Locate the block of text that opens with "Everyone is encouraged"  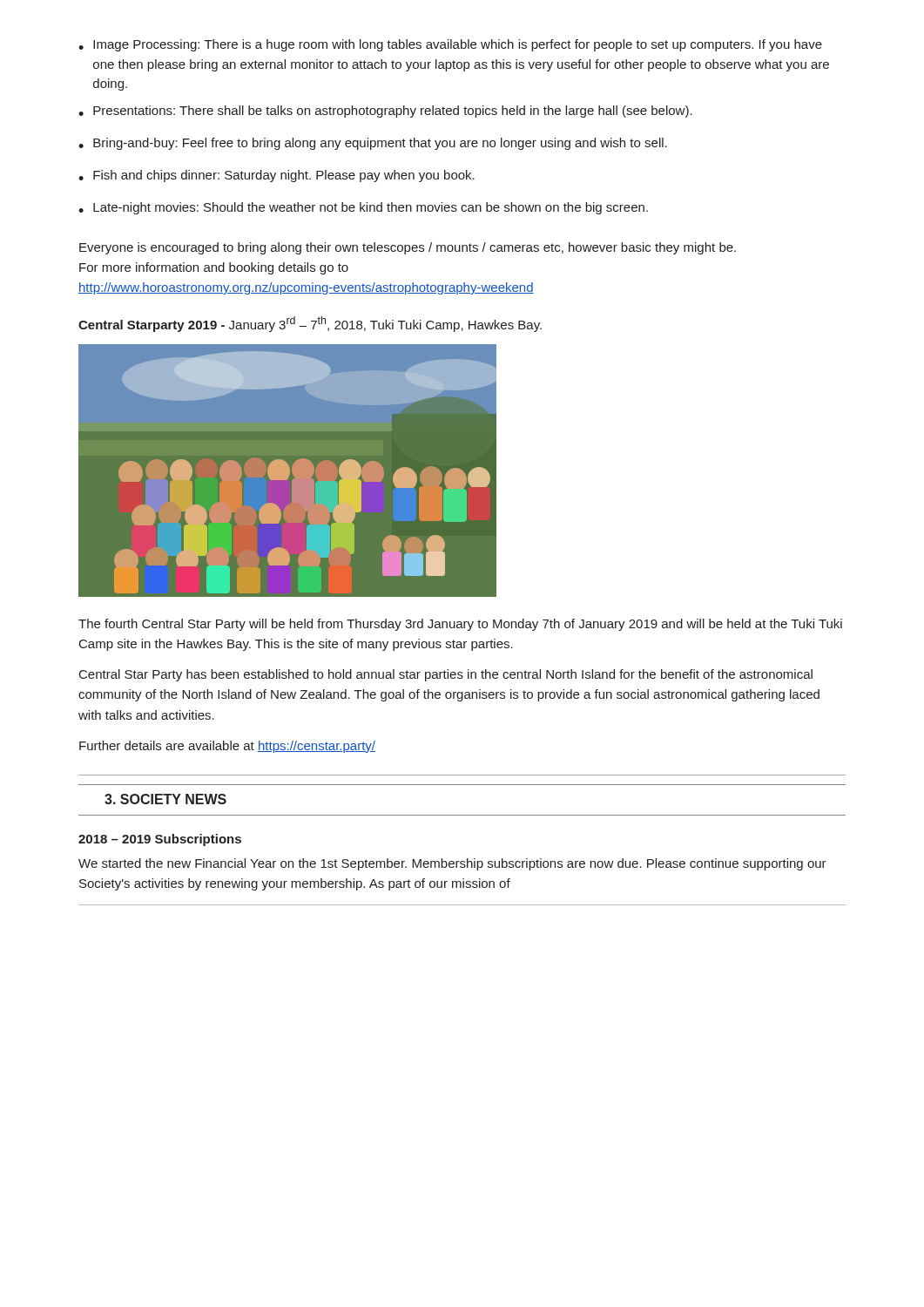[408, 248]
